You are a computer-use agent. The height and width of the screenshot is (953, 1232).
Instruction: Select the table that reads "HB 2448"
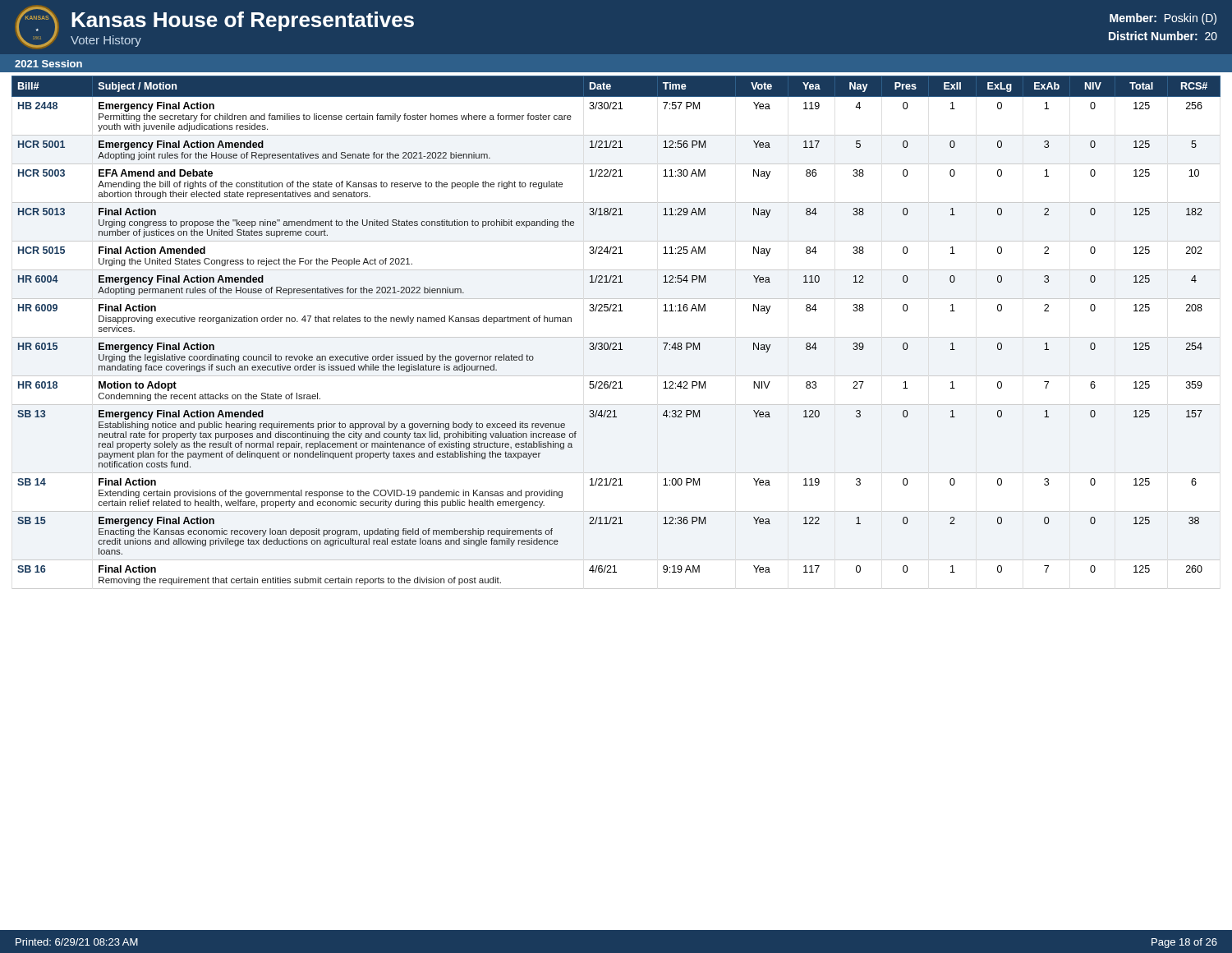616,332
